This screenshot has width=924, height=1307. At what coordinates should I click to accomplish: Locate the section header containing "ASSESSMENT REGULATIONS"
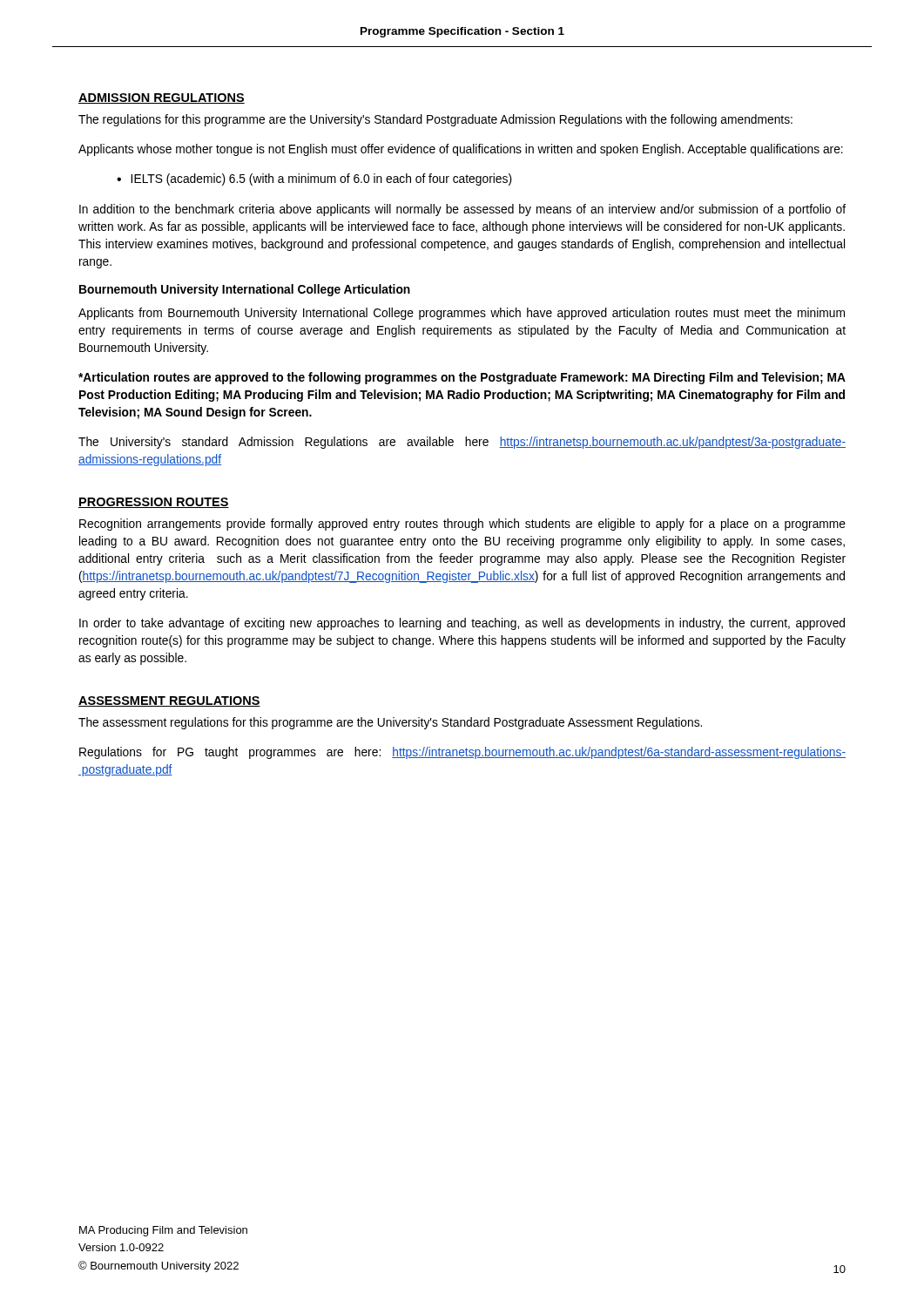pyautogui.click(x=169, y=700)
